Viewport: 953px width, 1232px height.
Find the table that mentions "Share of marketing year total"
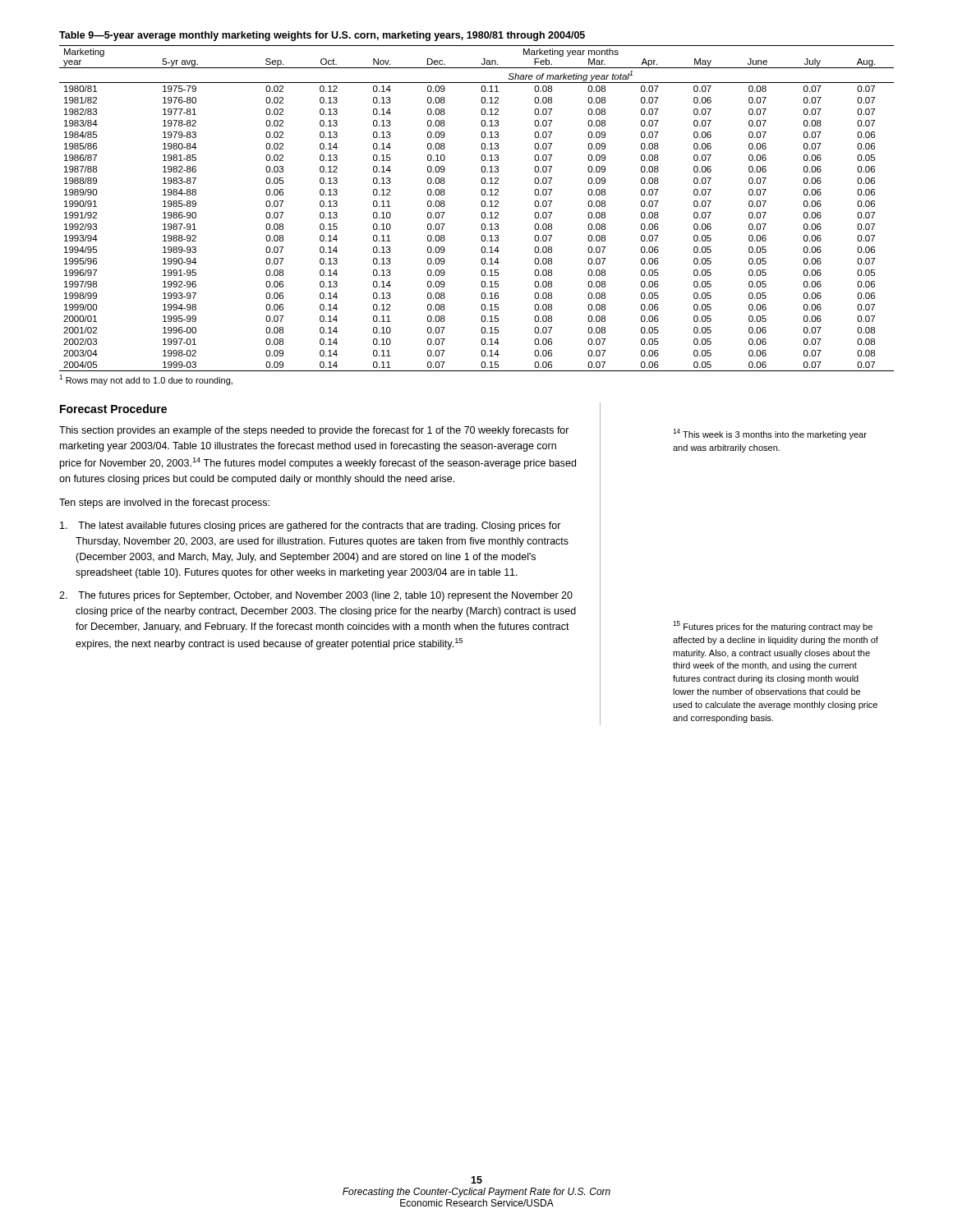tap(476, 208)
